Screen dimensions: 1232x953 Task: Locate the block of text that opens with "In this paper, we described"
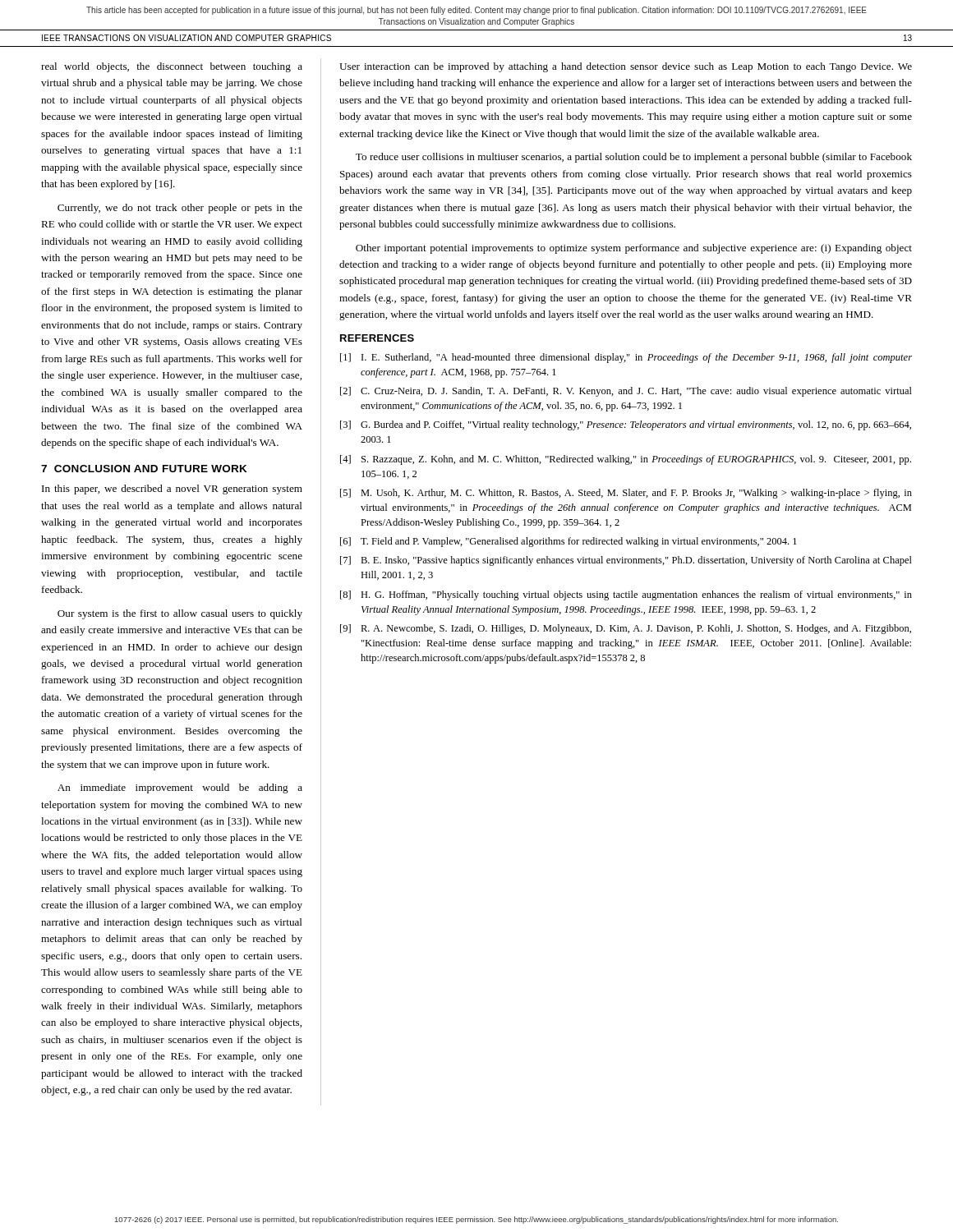pos(172,540)
